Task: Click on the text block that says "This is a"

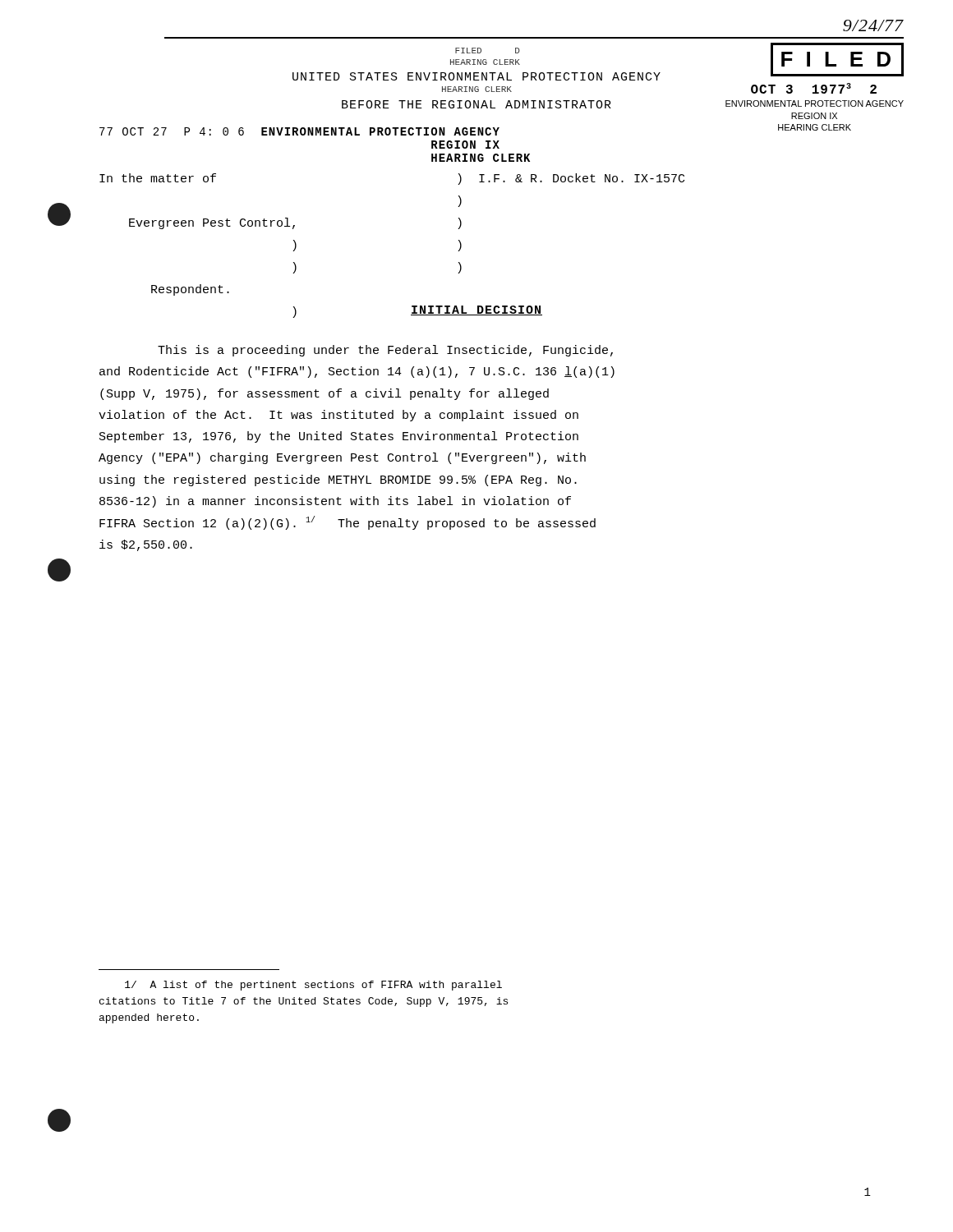Action: tap(357, 449)
